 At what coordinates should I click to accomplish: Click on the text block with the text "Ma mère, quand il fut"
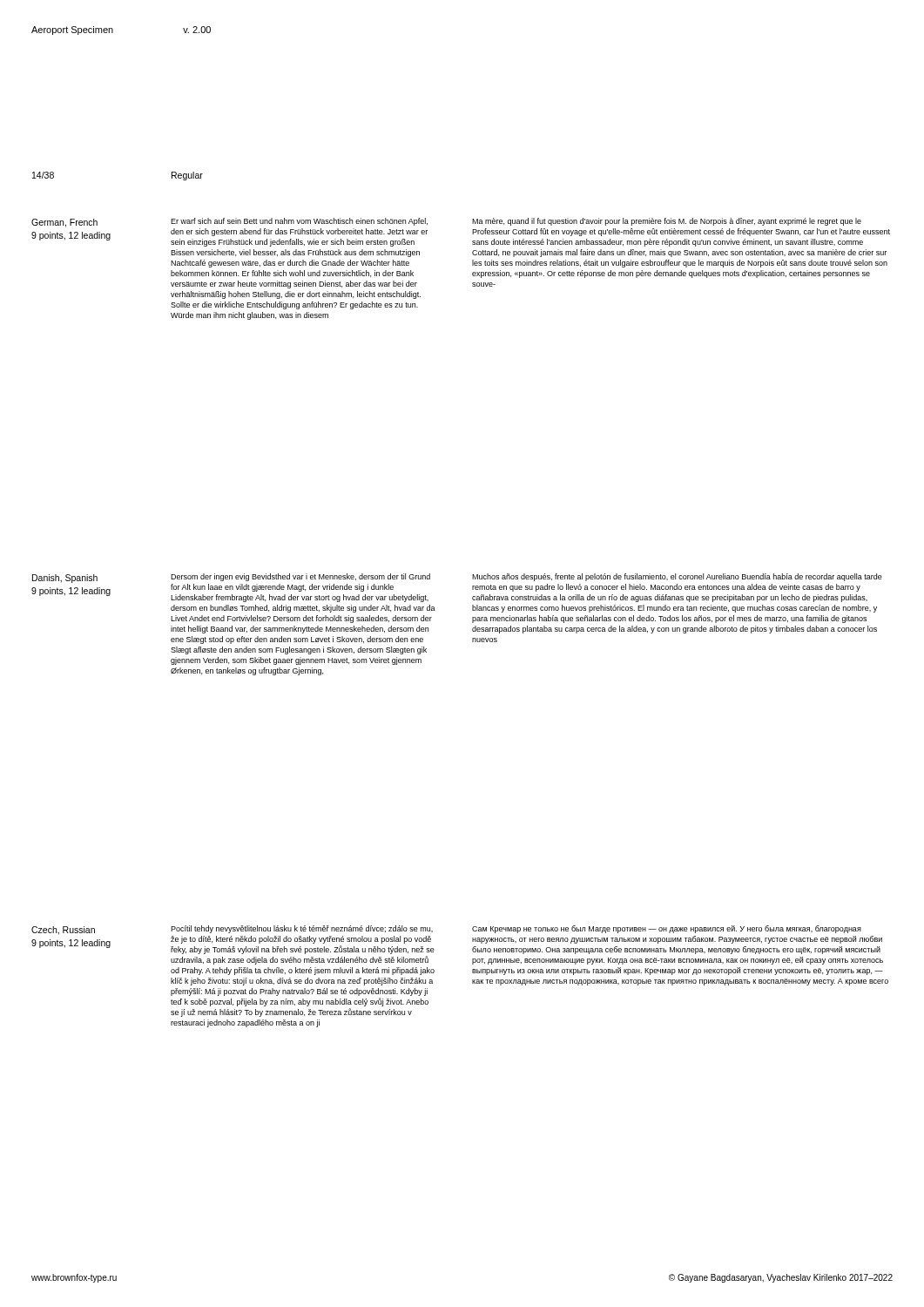click(681, 253)
